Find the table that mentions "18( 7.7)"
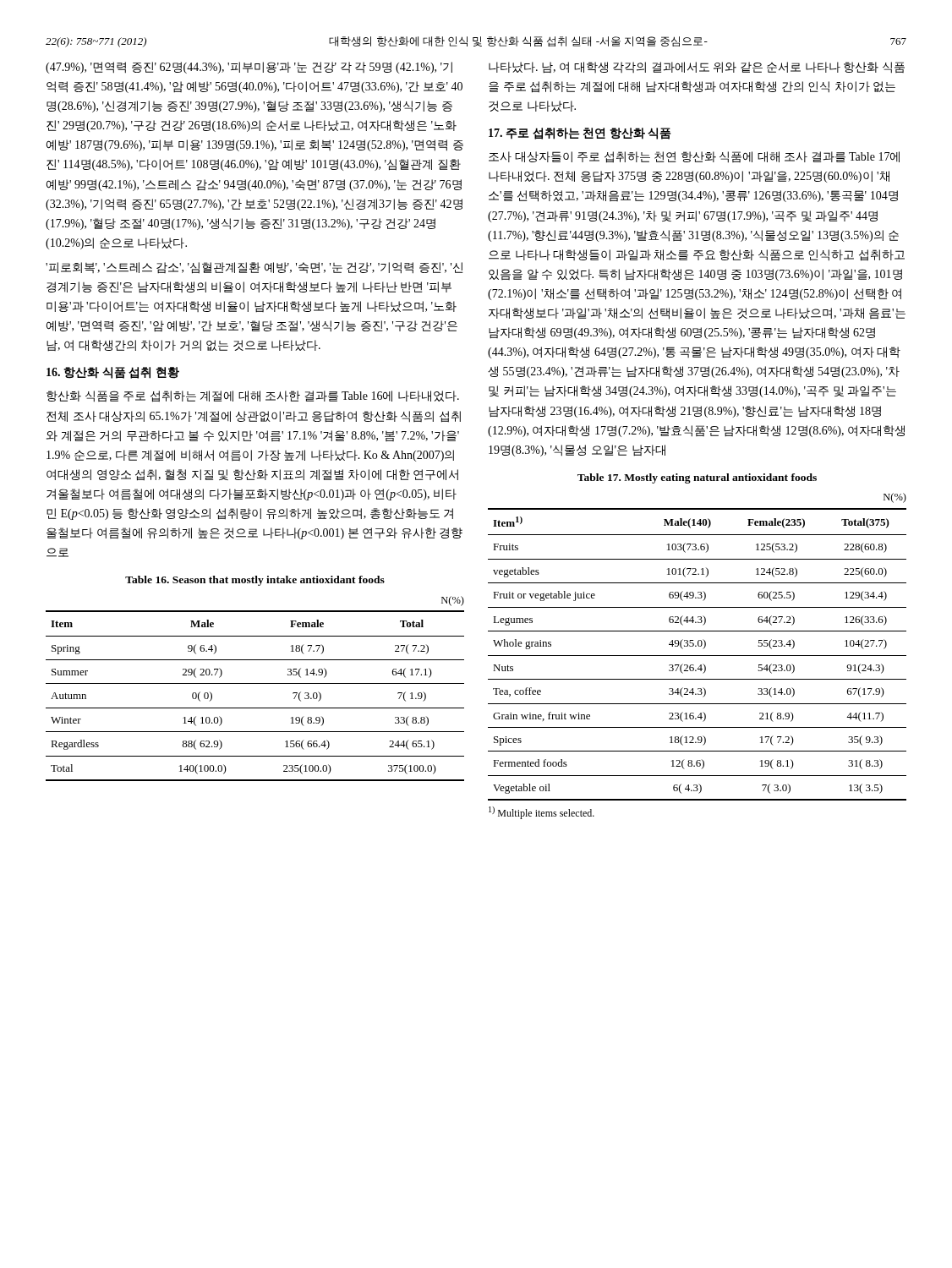 [x=255, y=676]
